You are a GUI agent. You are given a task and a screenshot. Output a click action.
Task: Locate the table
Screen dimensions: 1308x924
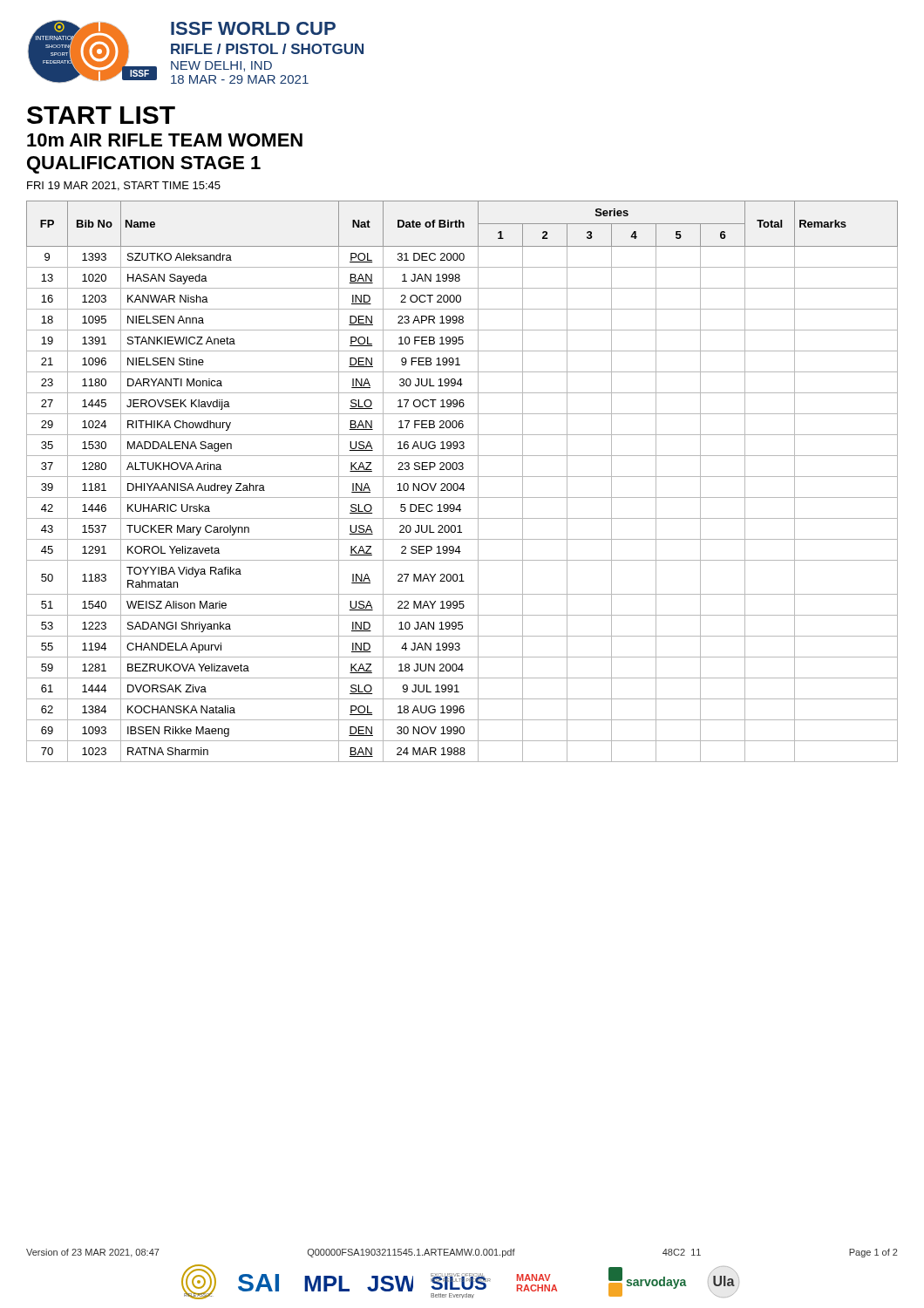(462, 481)
